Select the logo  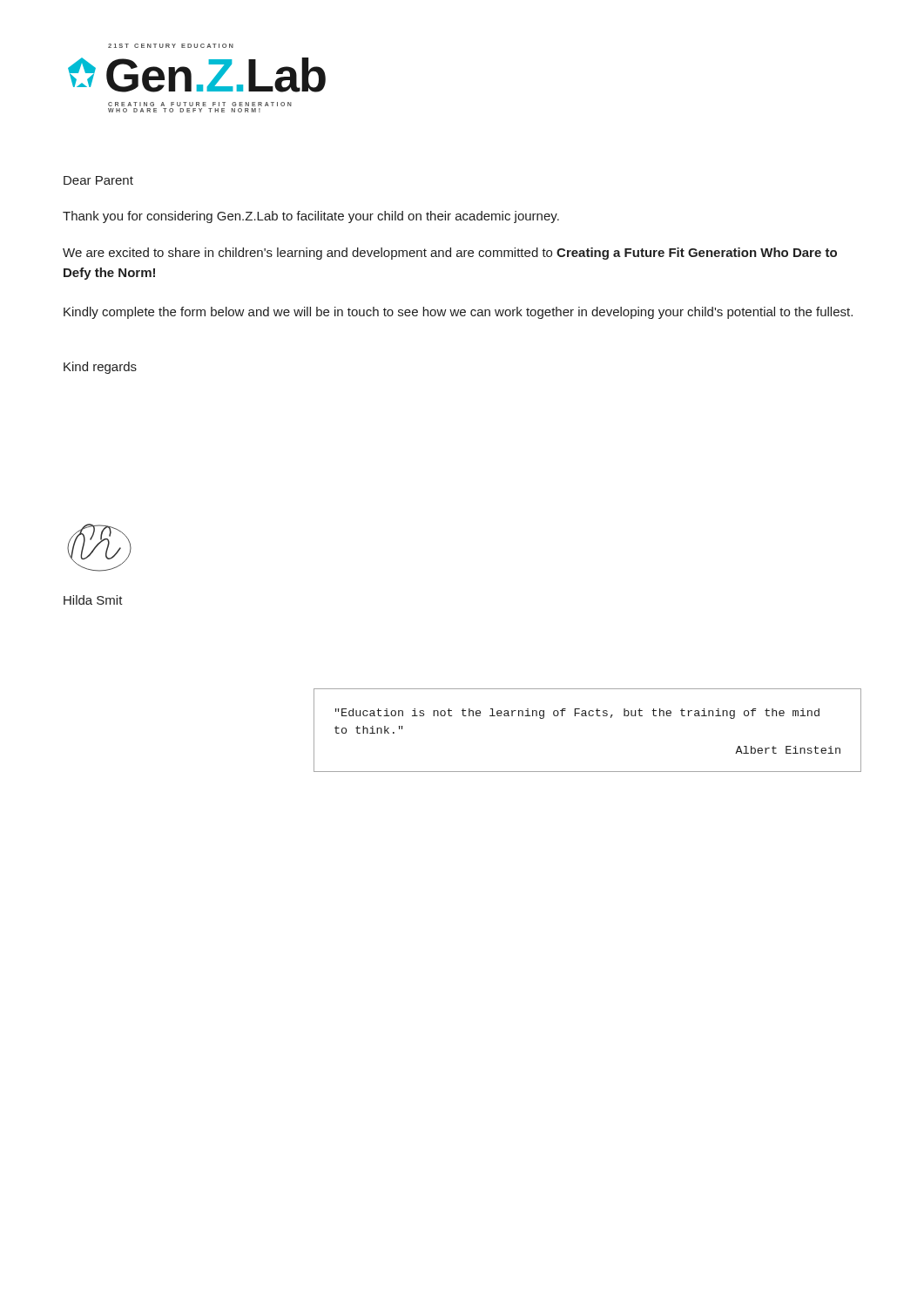click(185, 78)
